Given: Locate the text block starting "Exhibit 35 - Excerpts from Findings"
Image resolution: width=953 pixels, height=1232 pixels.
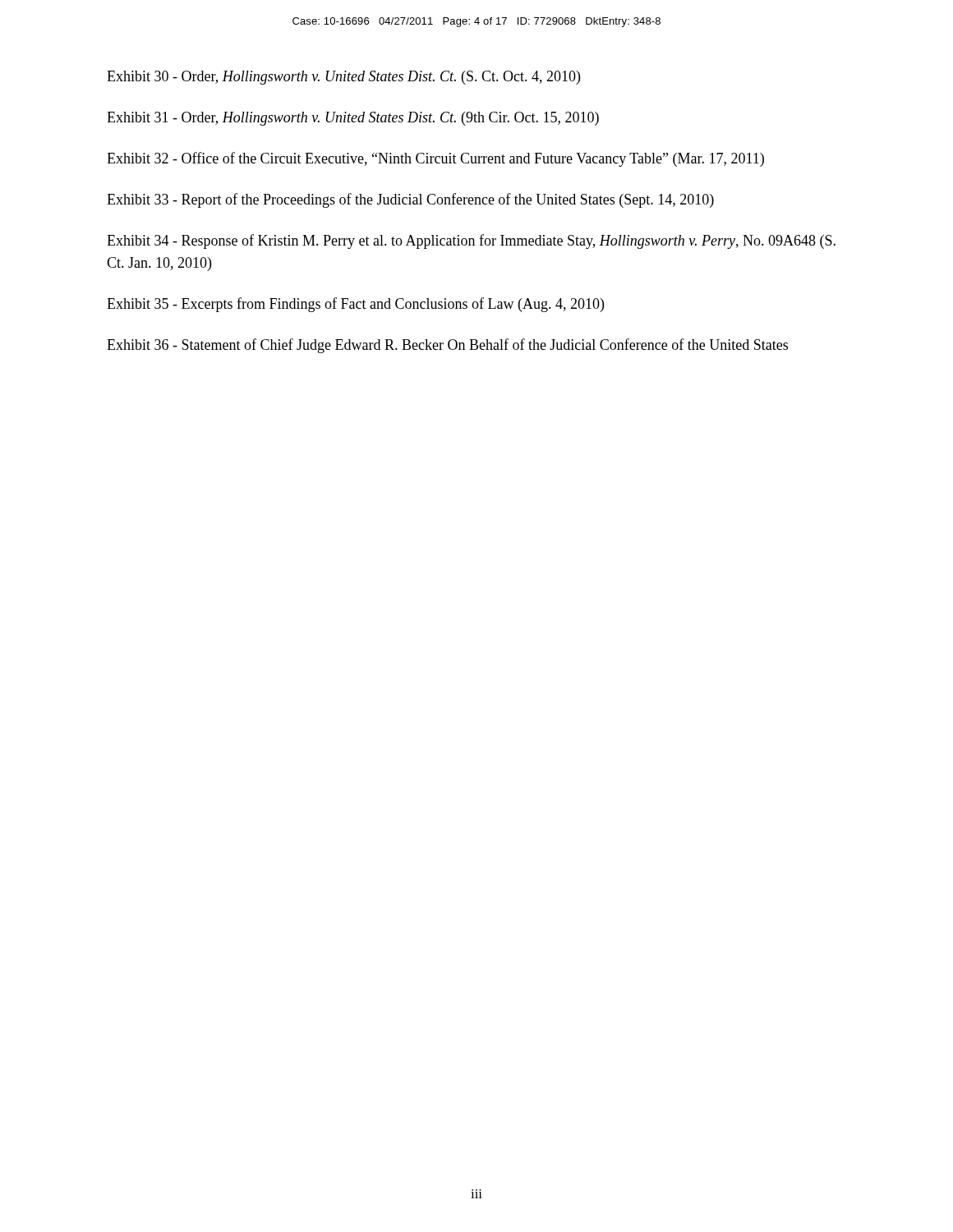Looking at the screenshot, I should [x=356, y=304].
